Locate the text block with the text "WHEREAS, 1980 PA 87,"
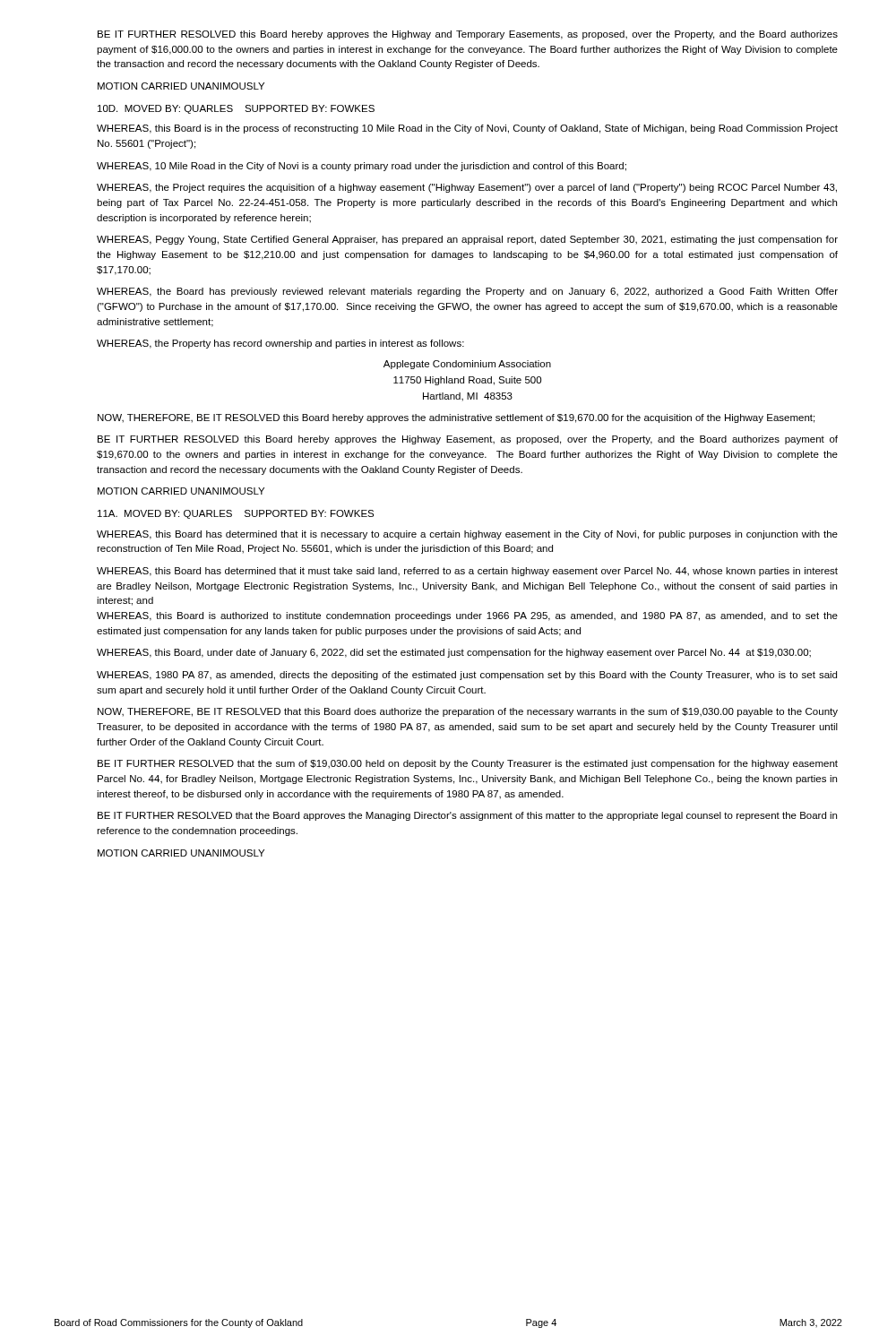896x1344 pixels. (467, 682)
